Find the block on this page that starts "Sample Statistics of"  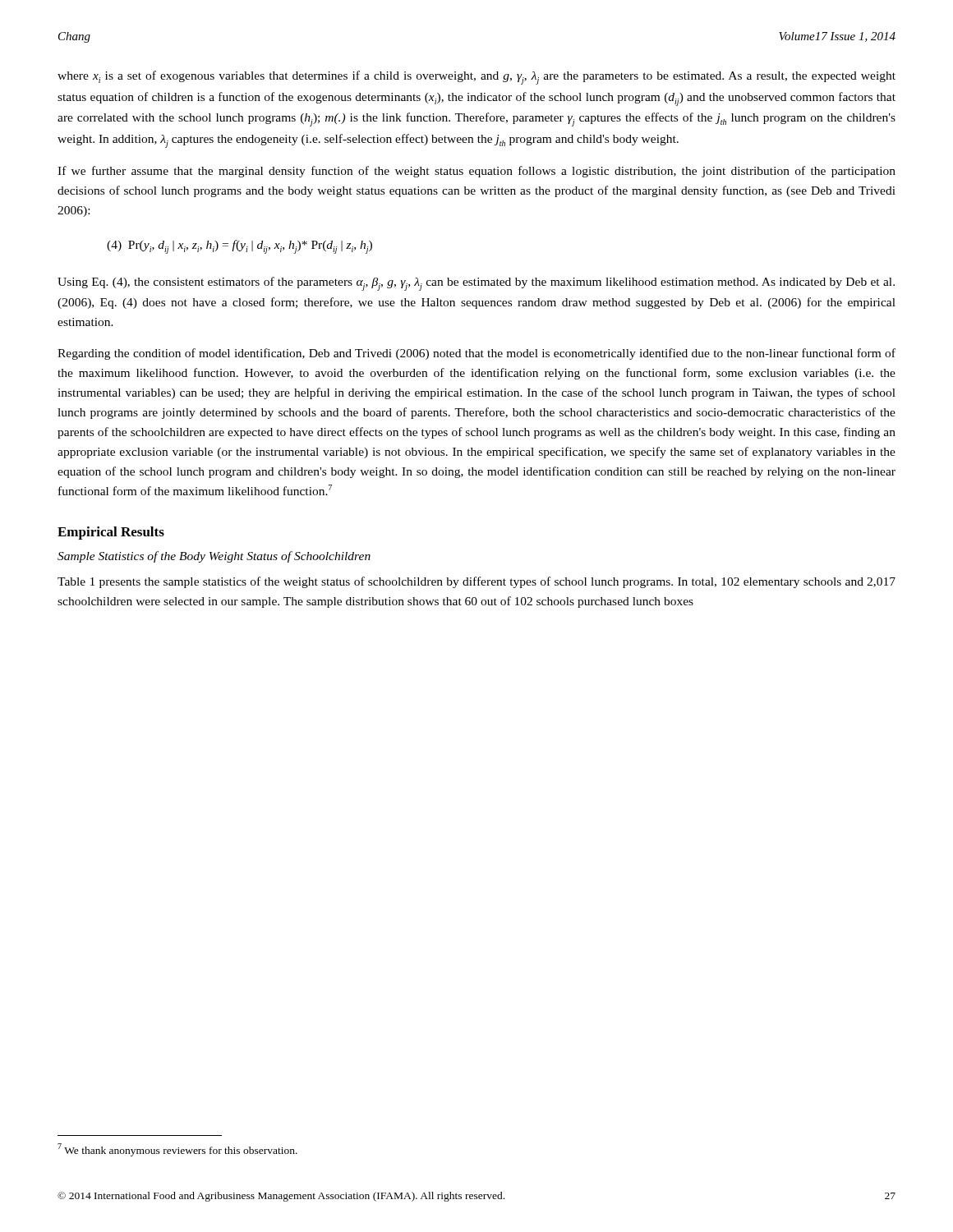point(214,556)
